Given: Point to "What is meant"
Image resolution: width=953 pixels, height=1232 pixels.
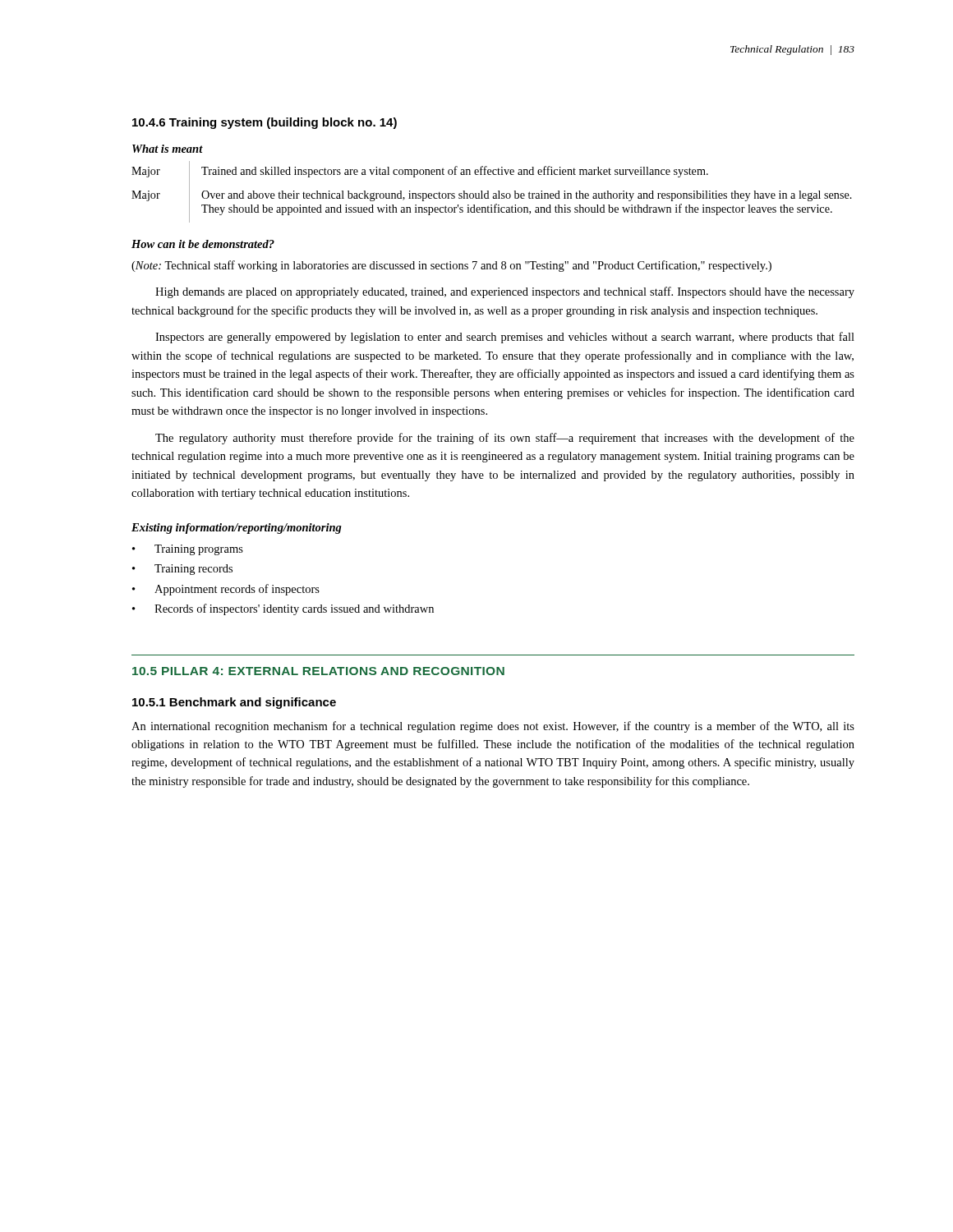Looking at the screenshot, I should (167, 149).
